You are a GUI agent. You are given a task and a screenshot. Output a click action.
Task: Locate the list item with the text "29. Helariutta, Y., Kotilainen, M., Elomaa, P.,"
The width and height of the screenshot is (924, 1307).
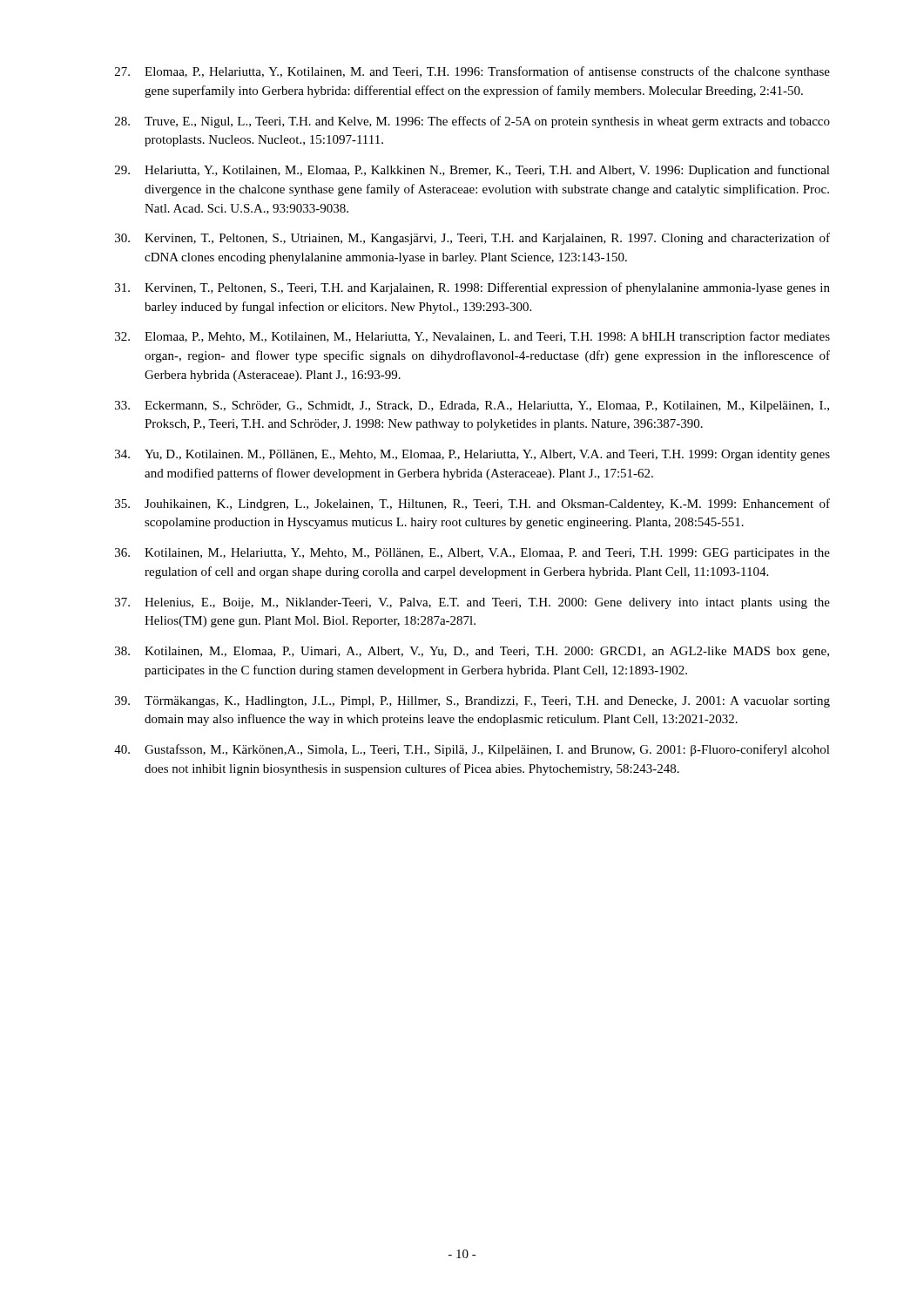pyautogui.click(x=462, y=190)
